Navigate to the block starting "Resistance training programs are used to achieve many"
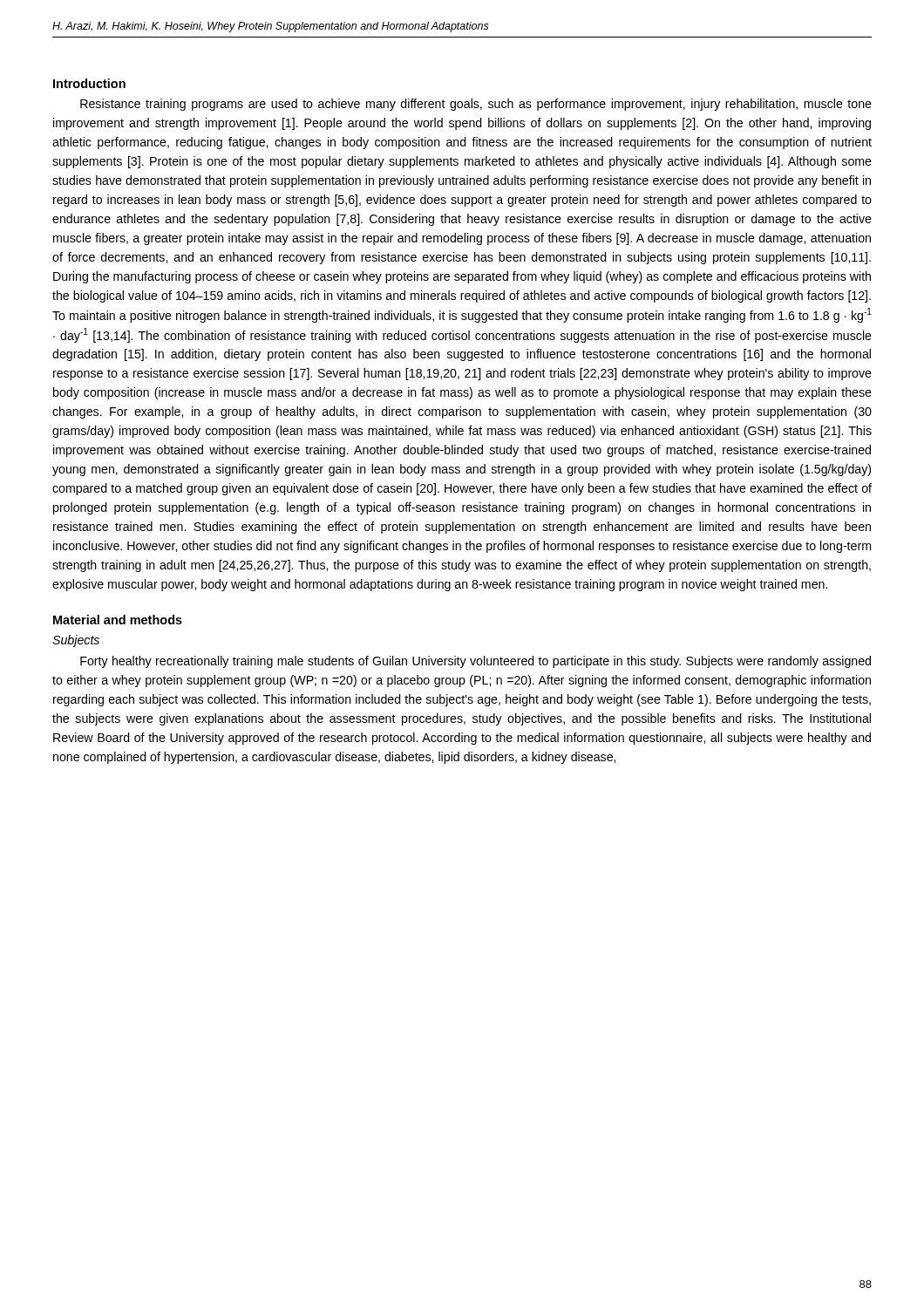Viewport: 924px width, 1308px height. point(462,344)
